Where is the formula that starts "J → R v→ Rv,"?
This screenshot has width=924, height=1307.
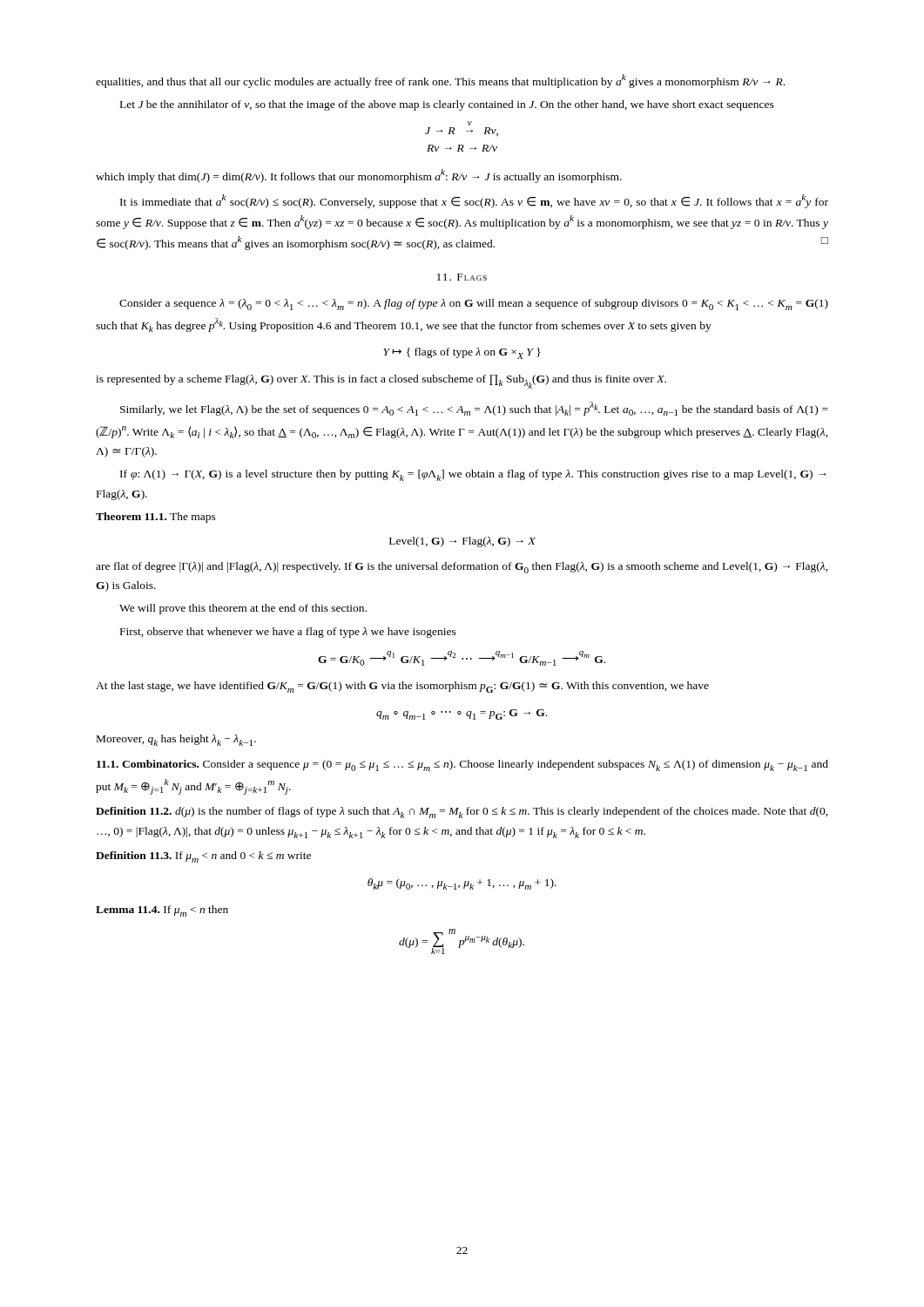[462, 137]
